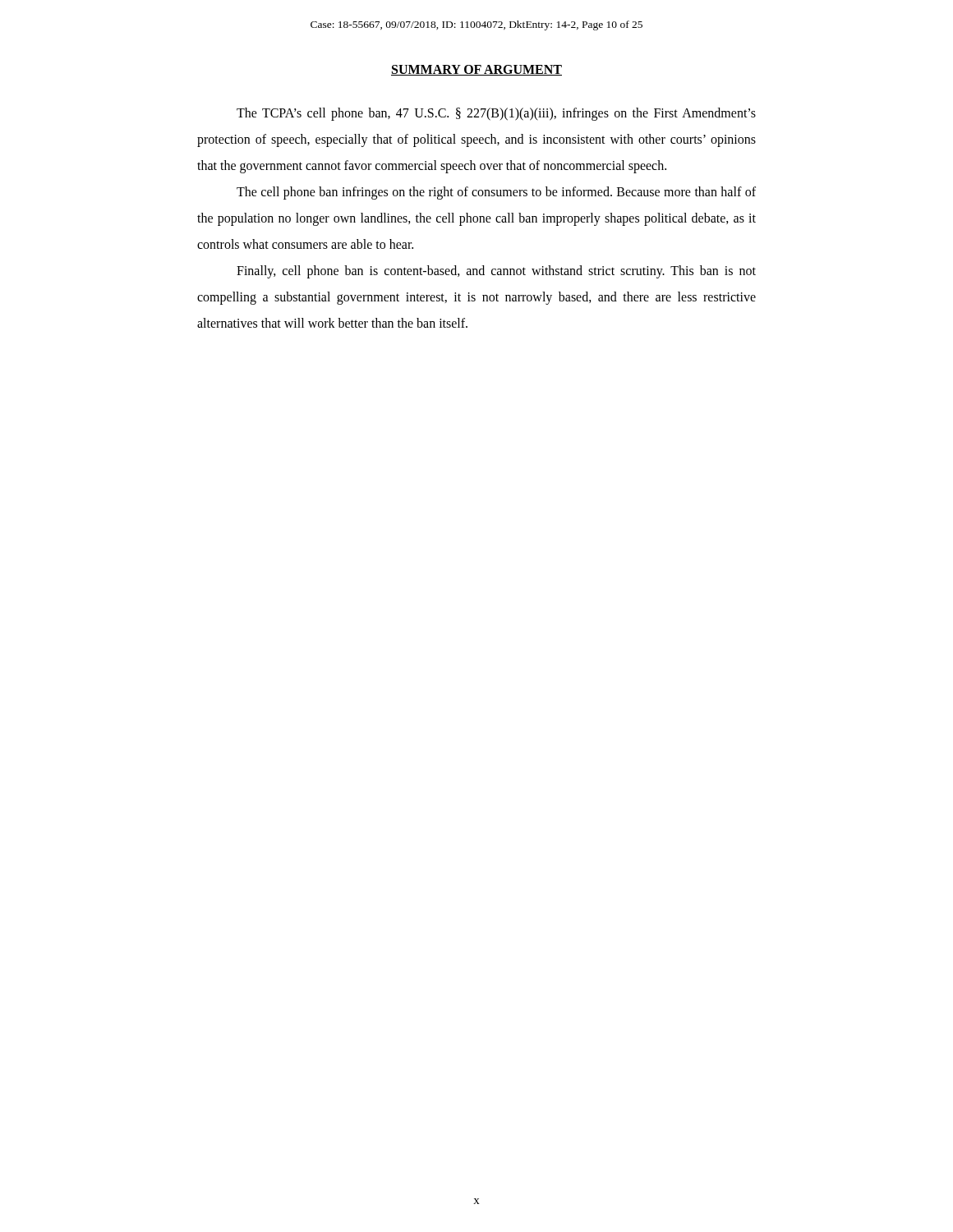Image resolution: width=953 pixels, height=1232 pixels.
Task: Click on the region starting "Finally, cell phone"
Action: tap(476, 297)
